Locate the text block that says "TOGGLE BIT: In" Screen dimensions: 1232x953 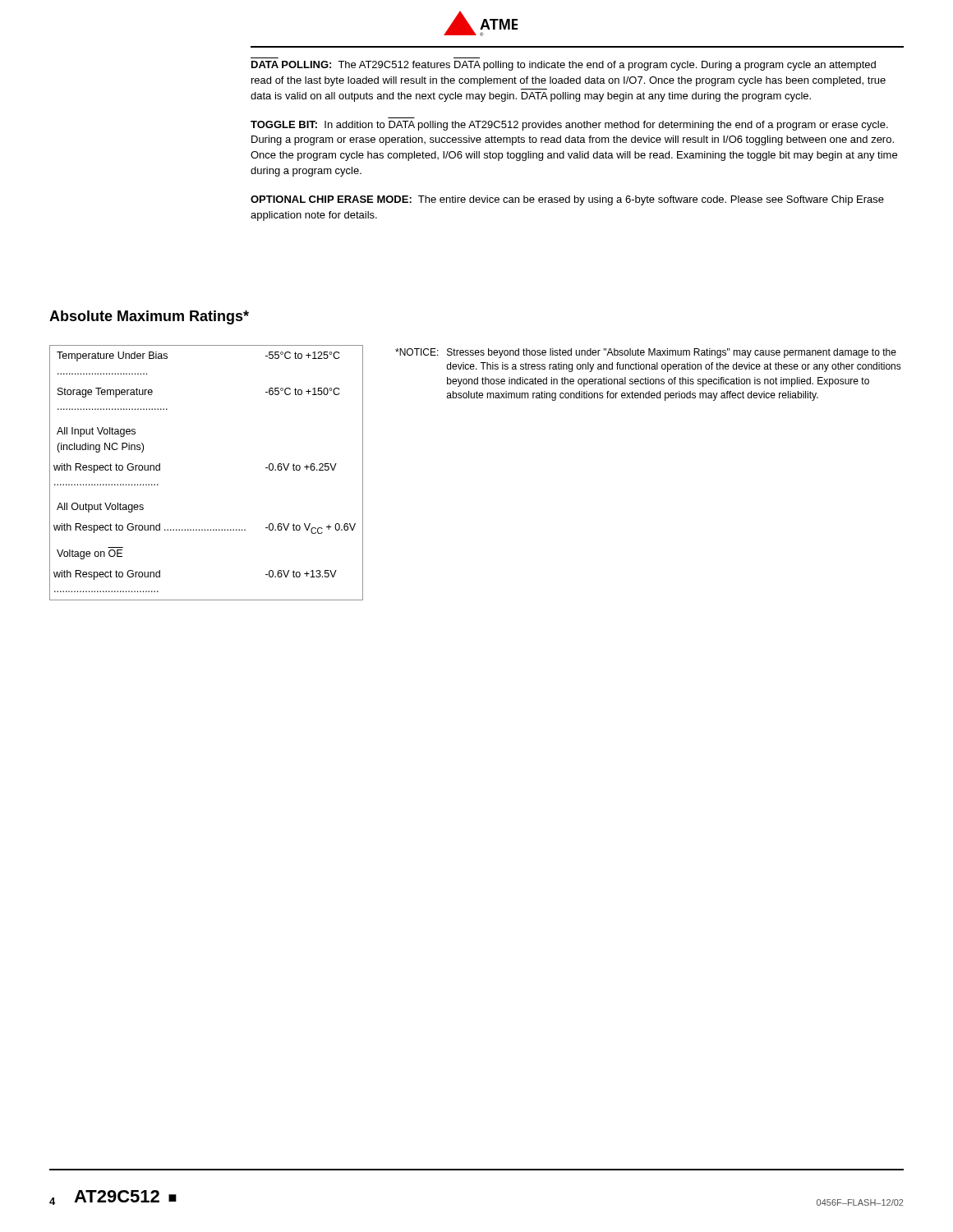click(x=574, y=147)
